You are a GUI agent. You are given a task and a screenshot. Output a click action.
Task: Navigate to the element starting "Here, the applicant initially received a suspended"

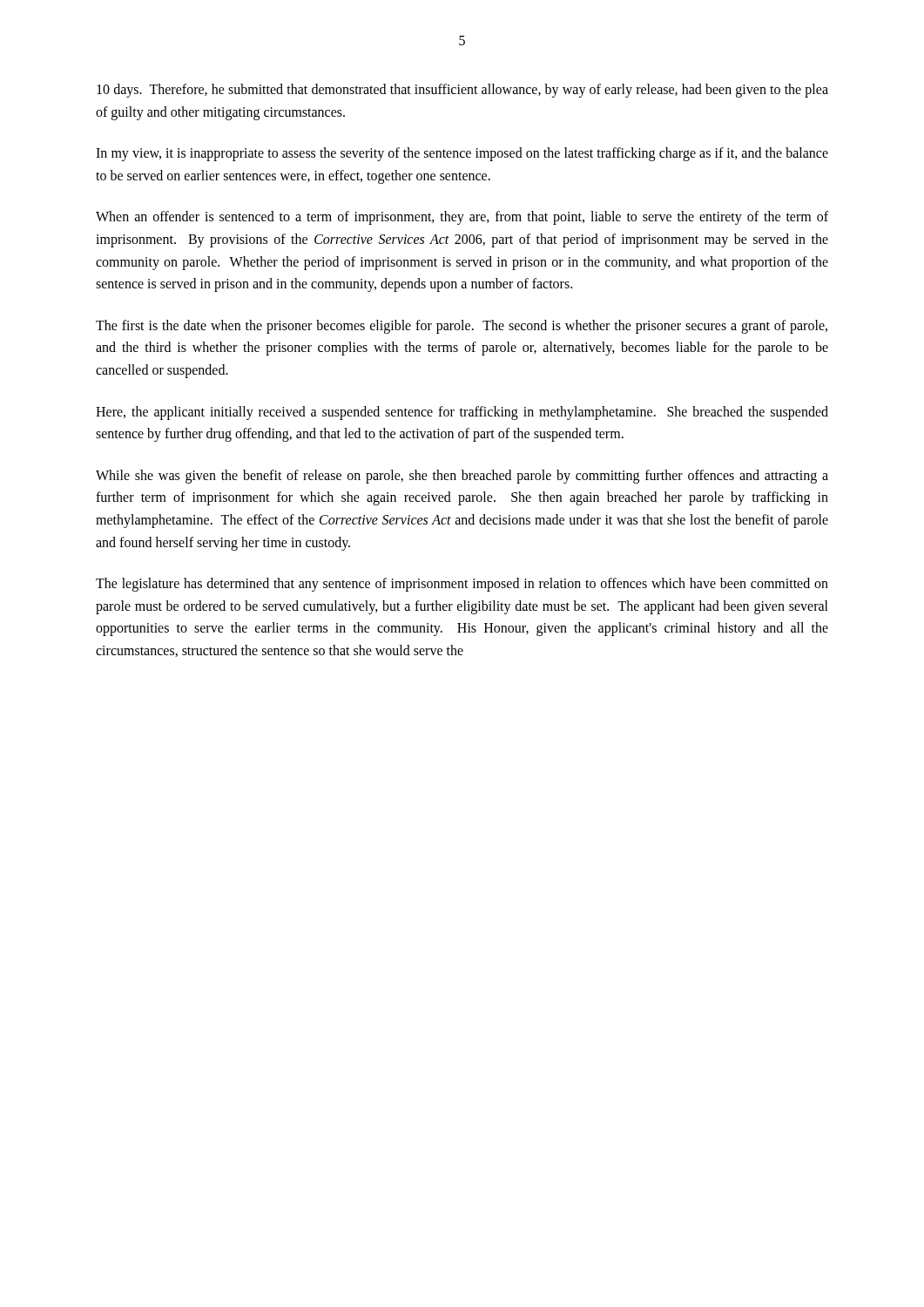(x=462, y=422)
